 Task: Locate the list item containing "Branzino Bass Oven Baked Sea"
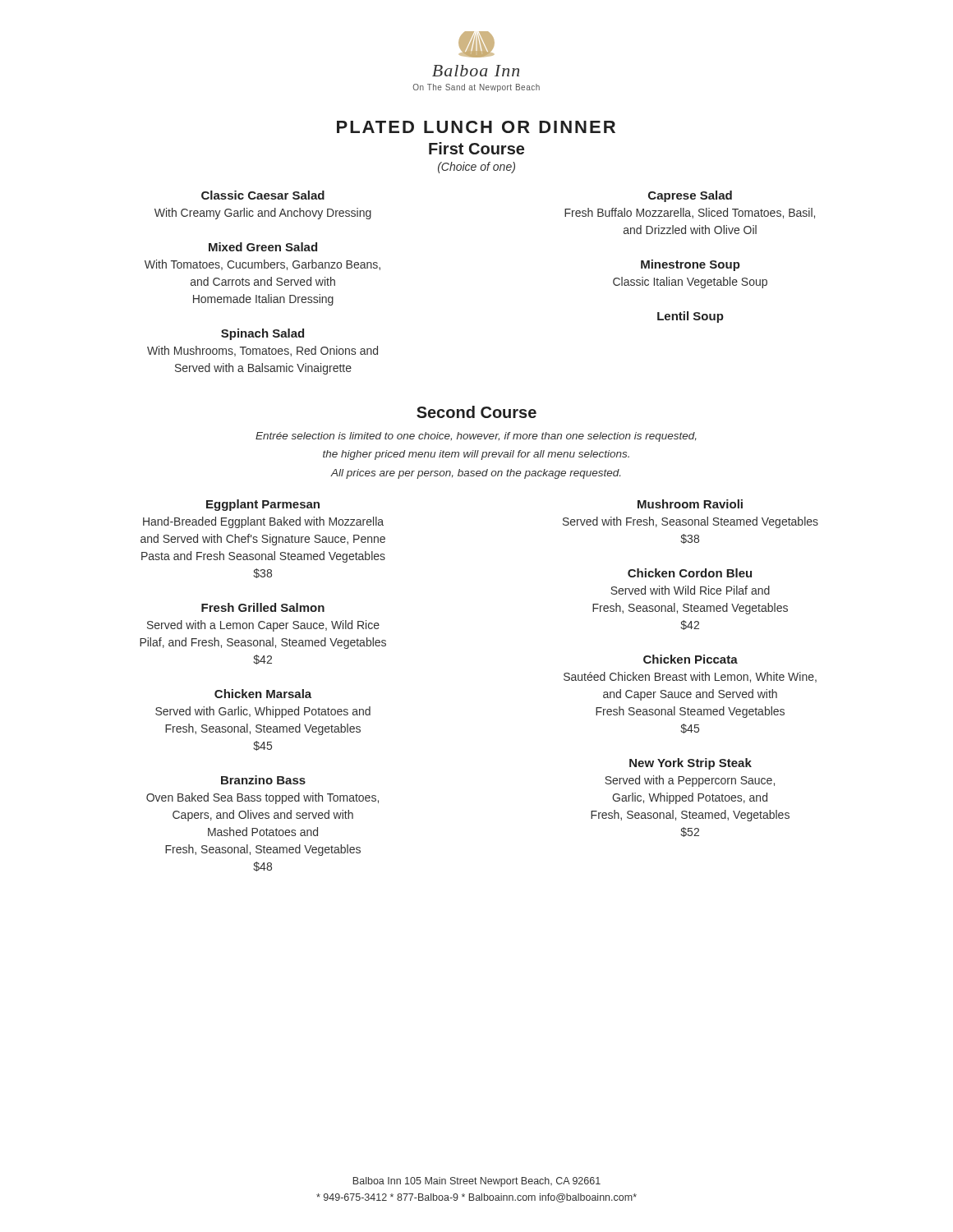tap(263, 823)
